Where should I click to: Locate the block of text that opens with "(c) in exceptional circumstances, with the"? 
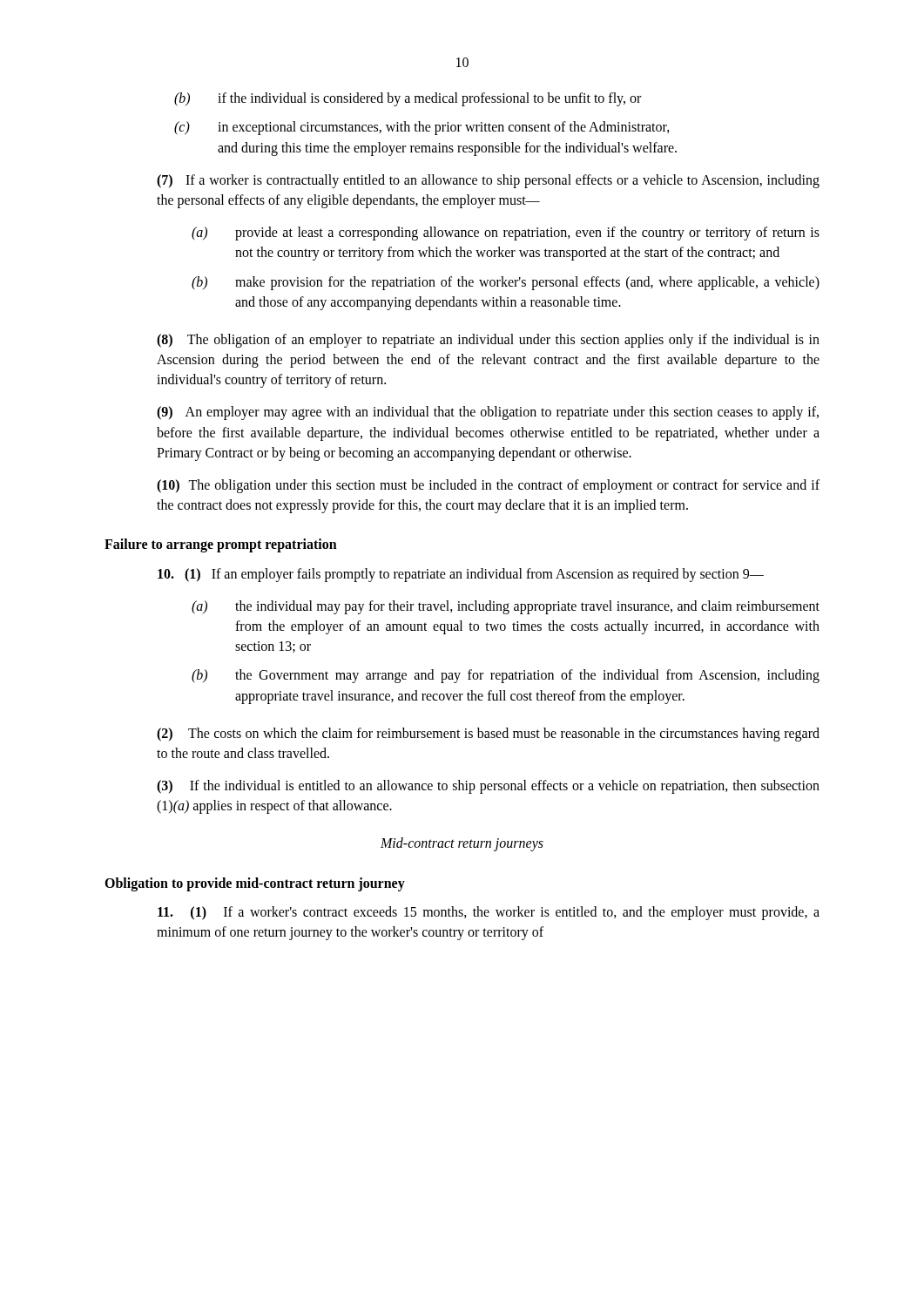488,137
